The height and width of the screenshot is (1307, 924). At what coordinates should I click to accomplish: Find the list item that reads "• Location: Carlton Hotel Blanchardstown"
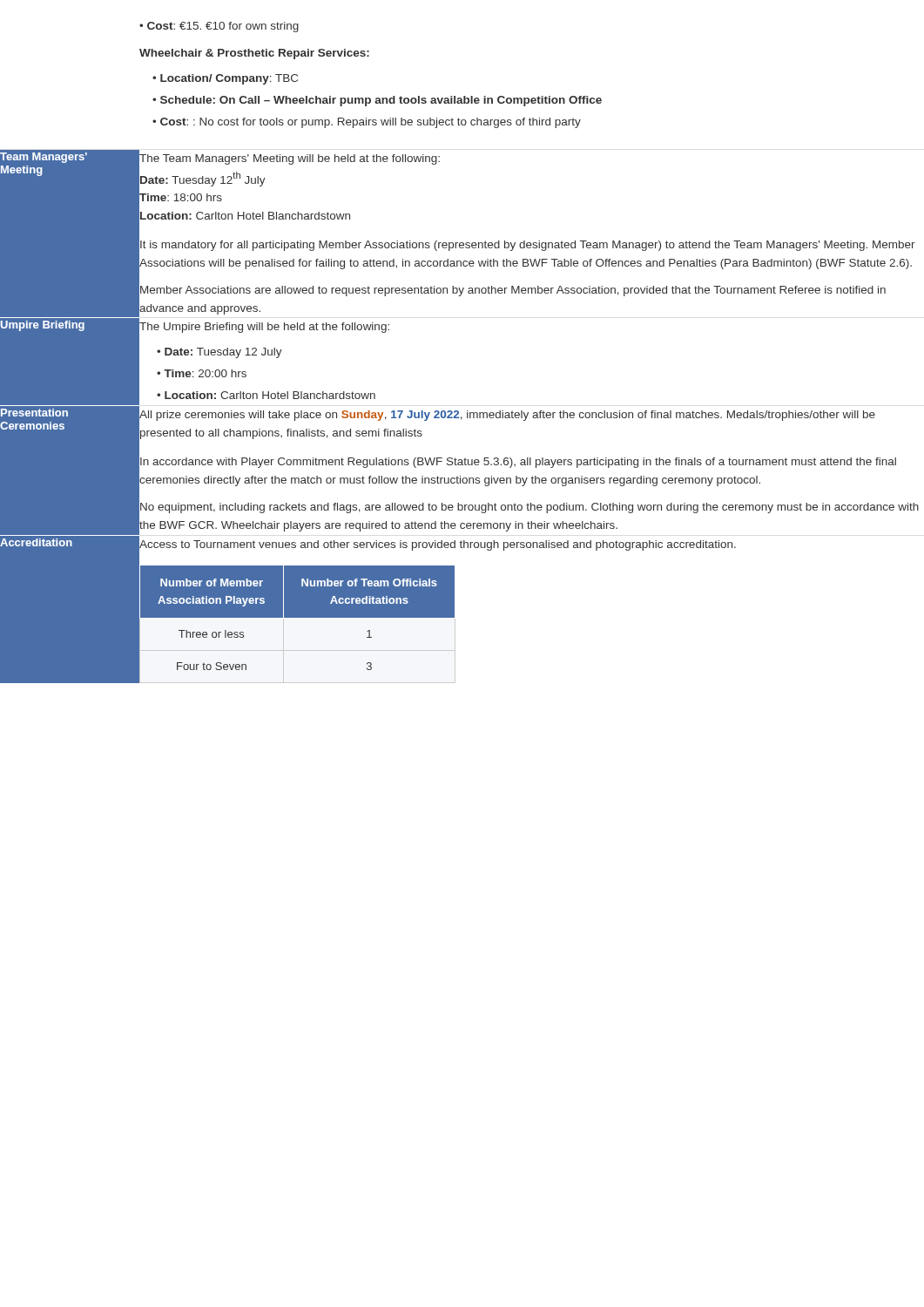[x=266, y=395]
